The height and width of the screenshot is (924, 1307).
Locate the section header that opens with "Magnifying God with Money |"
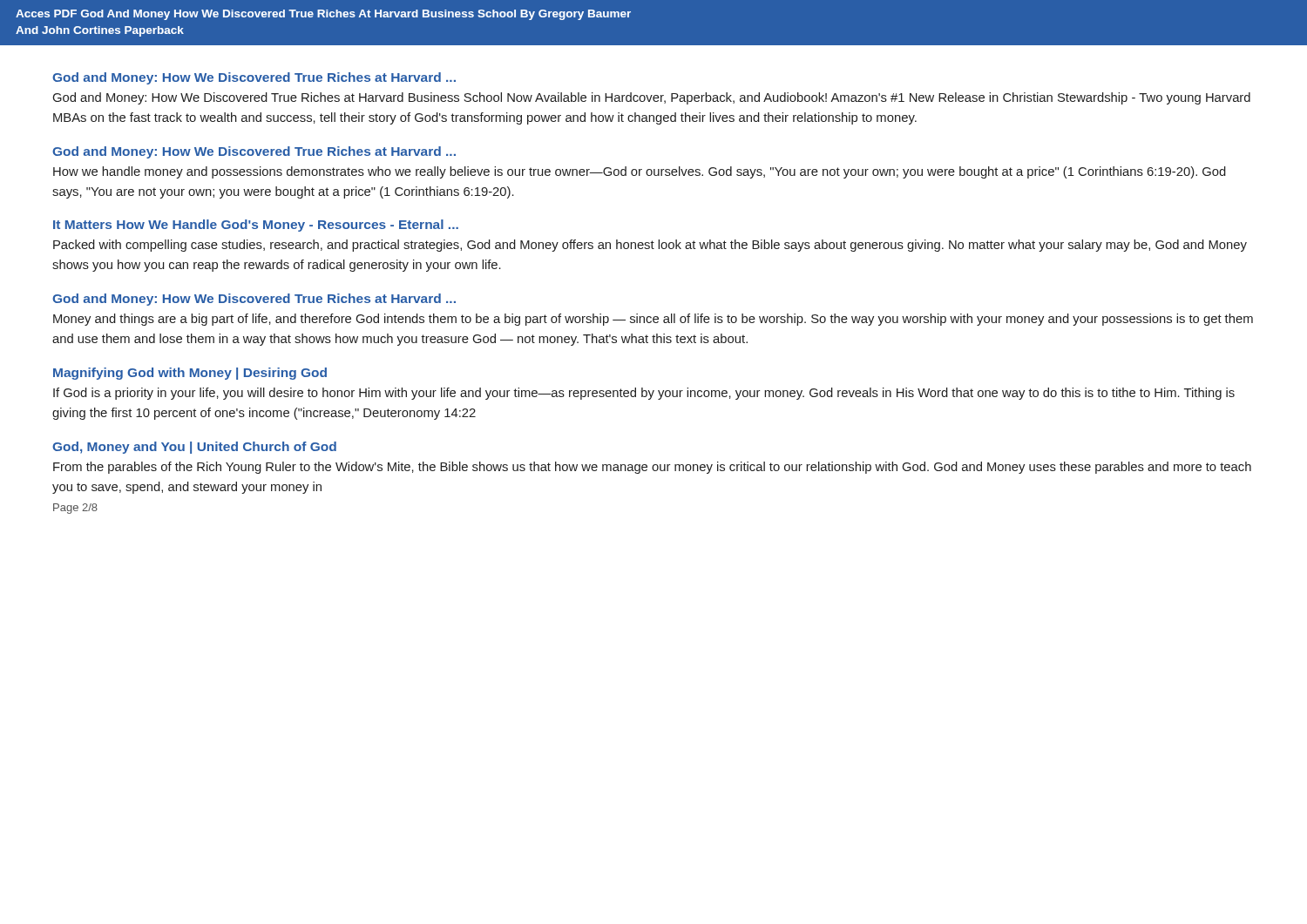(x=190, y=372)
